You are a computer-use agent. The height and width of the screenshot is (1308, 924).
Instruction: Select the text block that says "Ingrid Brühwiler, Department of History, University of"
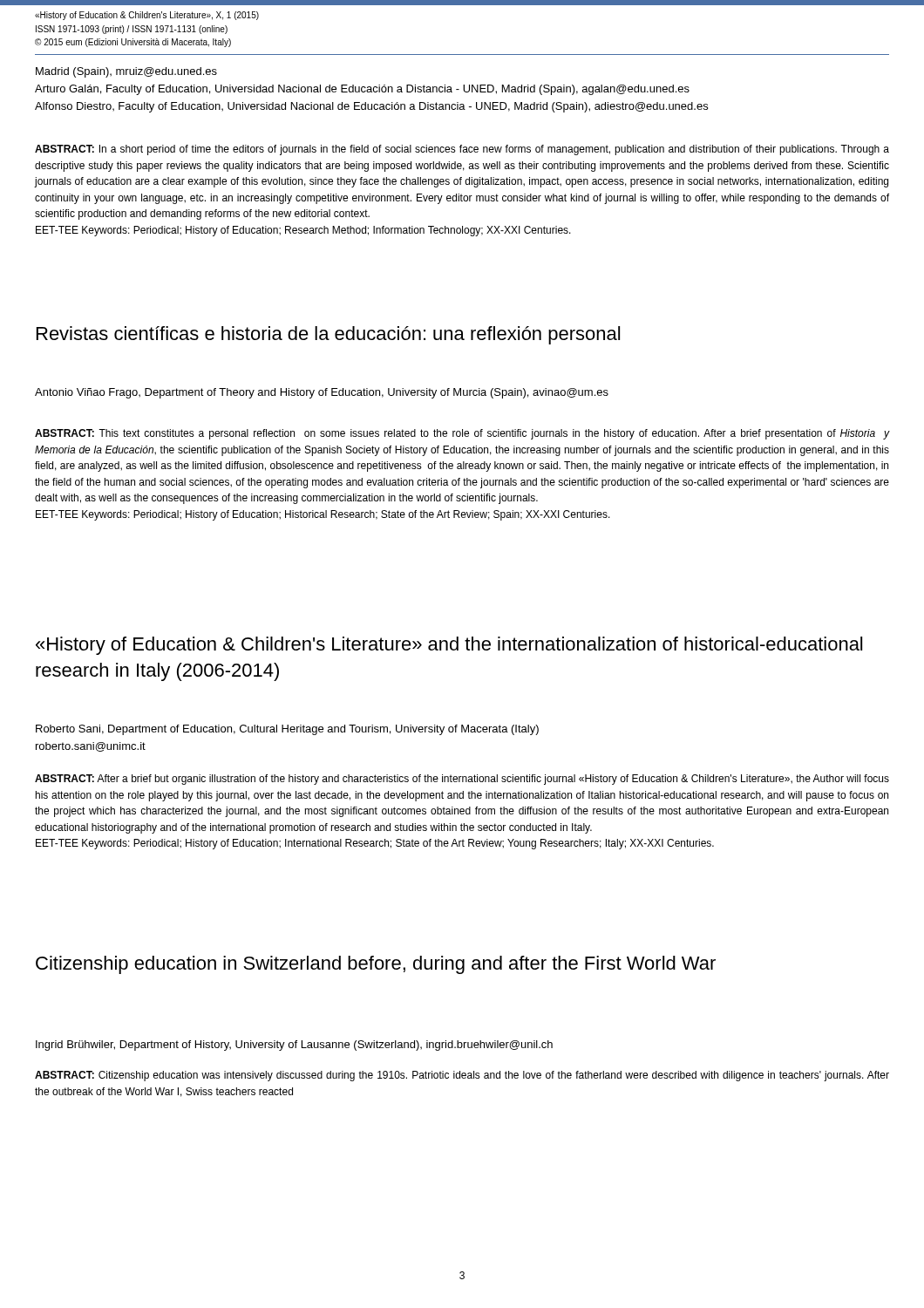294,1044
